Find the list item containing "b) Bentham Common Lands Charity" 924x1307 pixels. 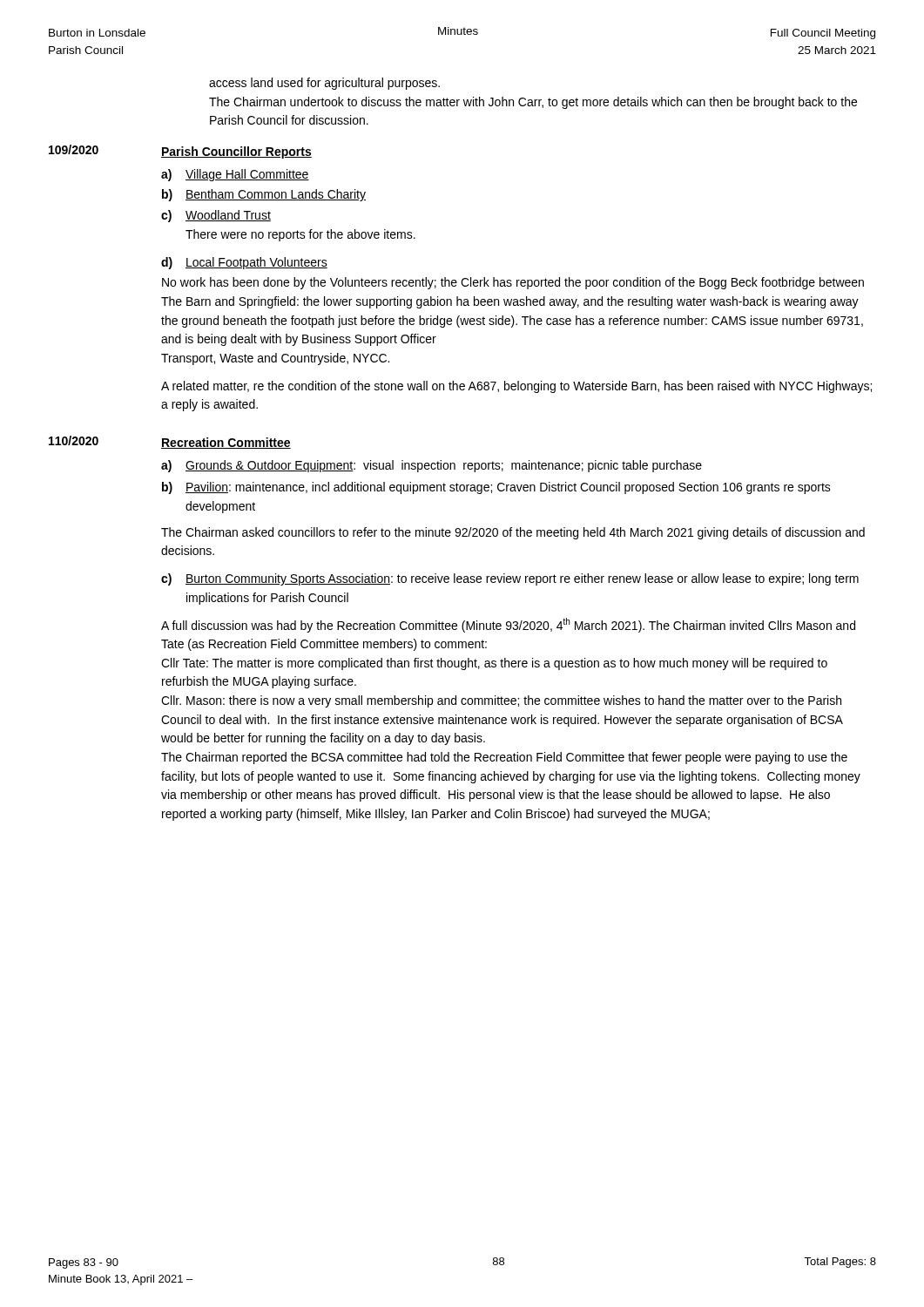[x=264, y=195]
